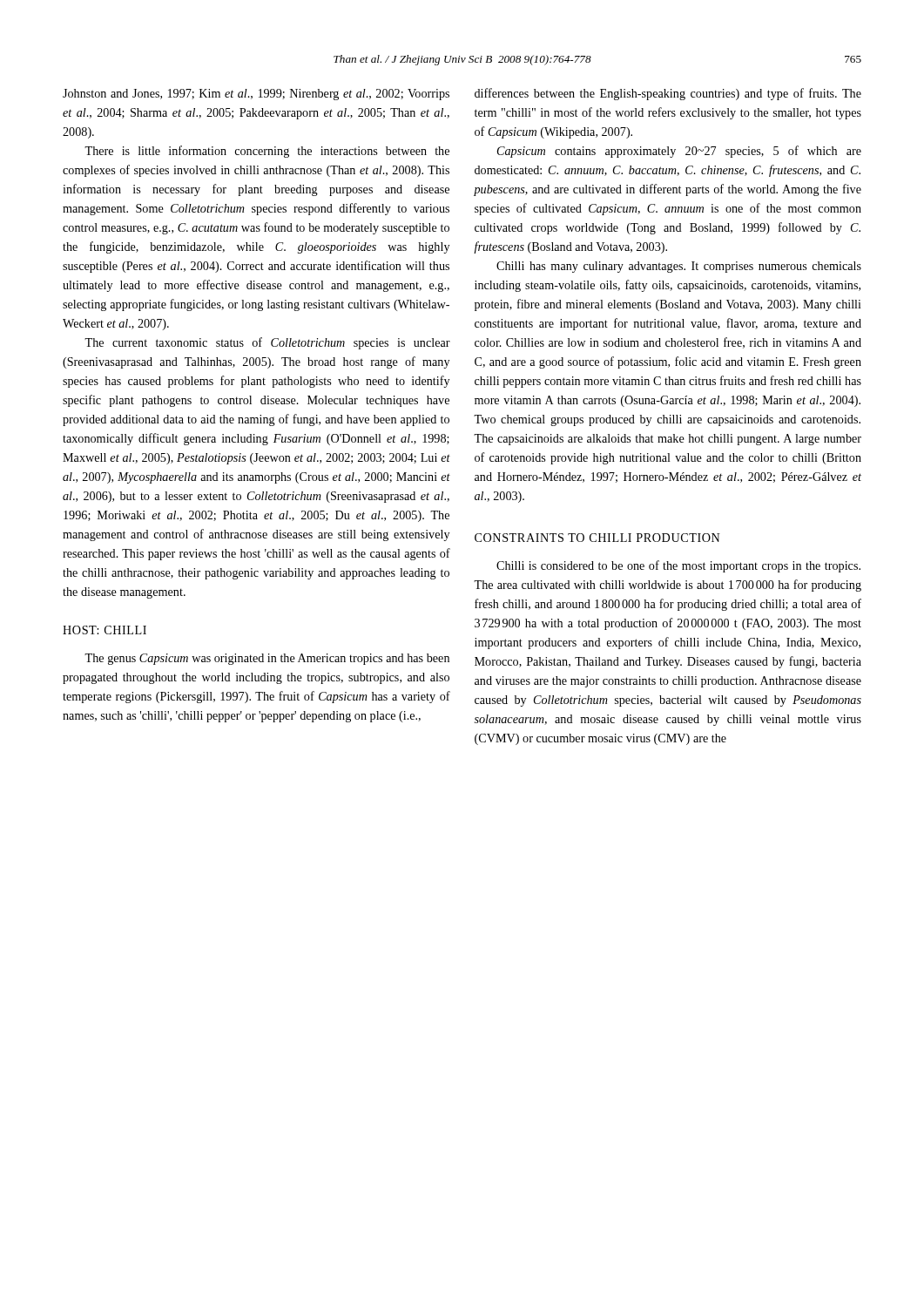Find the block on this page that starts "Capsicum contains approximately 20~27 species, 5 of which"
Image resolution: width=924 pixels, height=1307 pixels.
[x=668, y=199]
